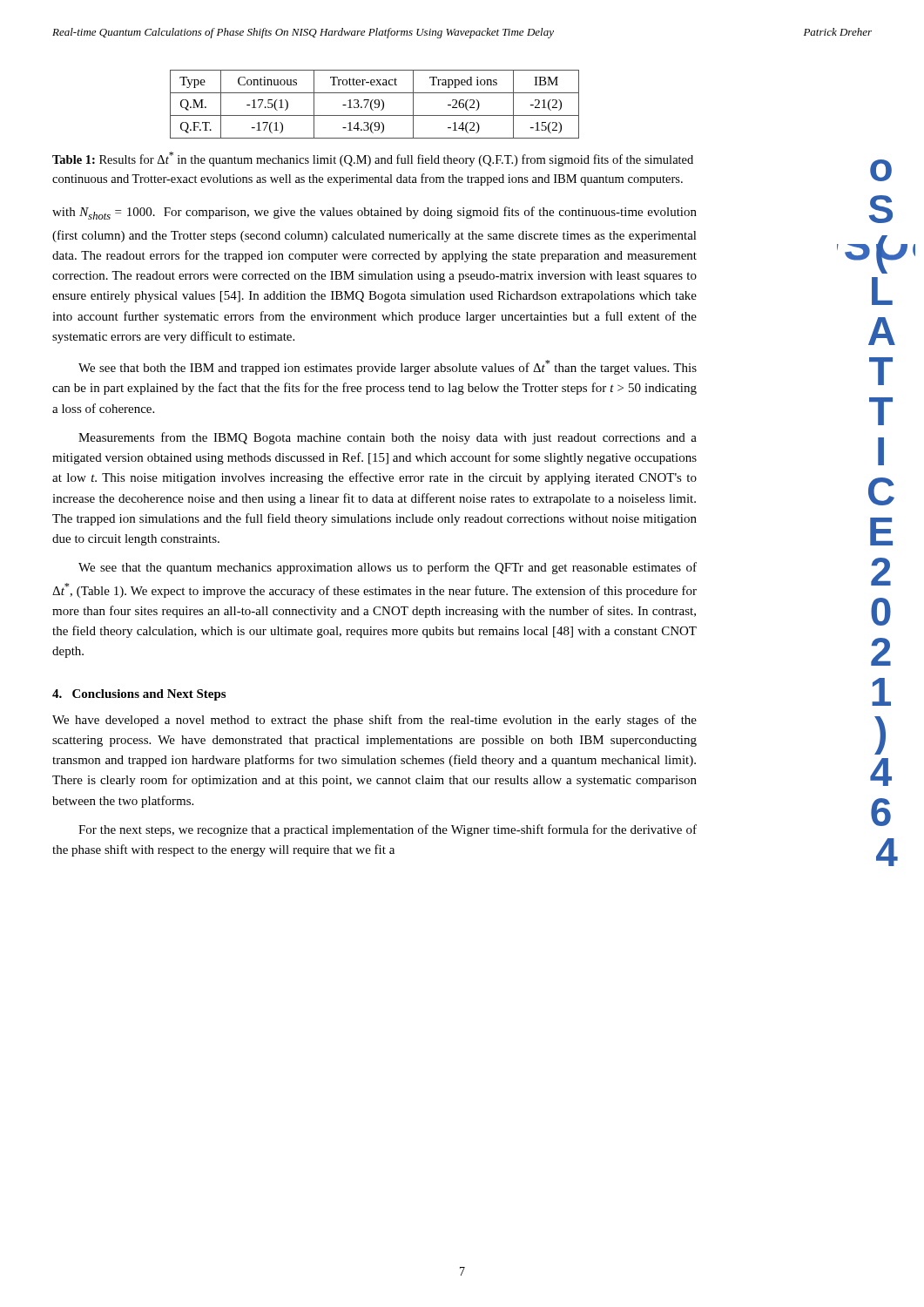Find the text block that says "with Nshots = 1000. For comparison, we"
The image size is (924, 1307).
(x=374, y=274)
